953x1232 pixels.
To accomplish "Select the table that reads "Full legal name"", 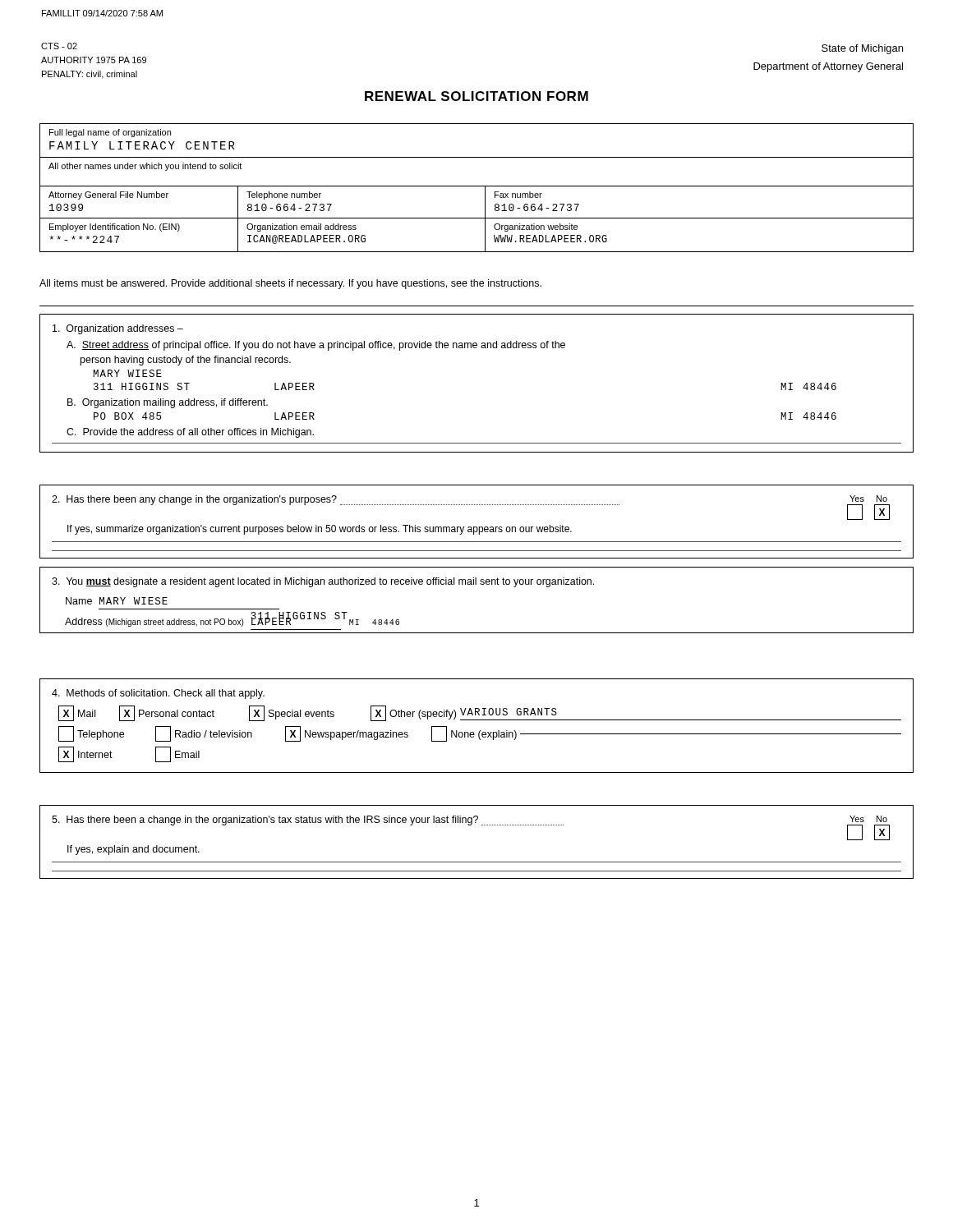I will pos(476,188).
